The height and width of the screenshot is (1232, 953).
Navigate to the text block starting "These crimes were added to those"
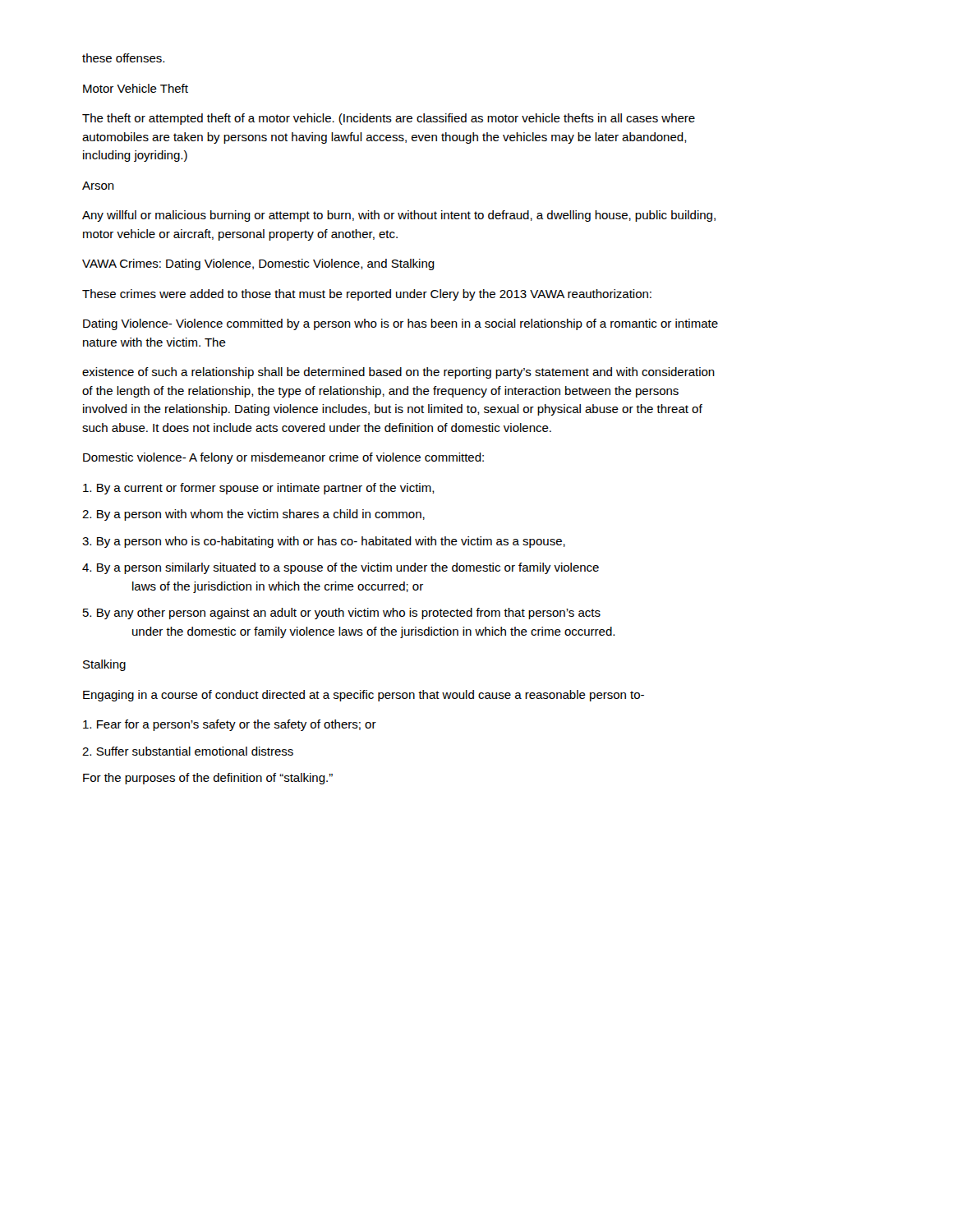pyautogui.click(x=367, y=293)
